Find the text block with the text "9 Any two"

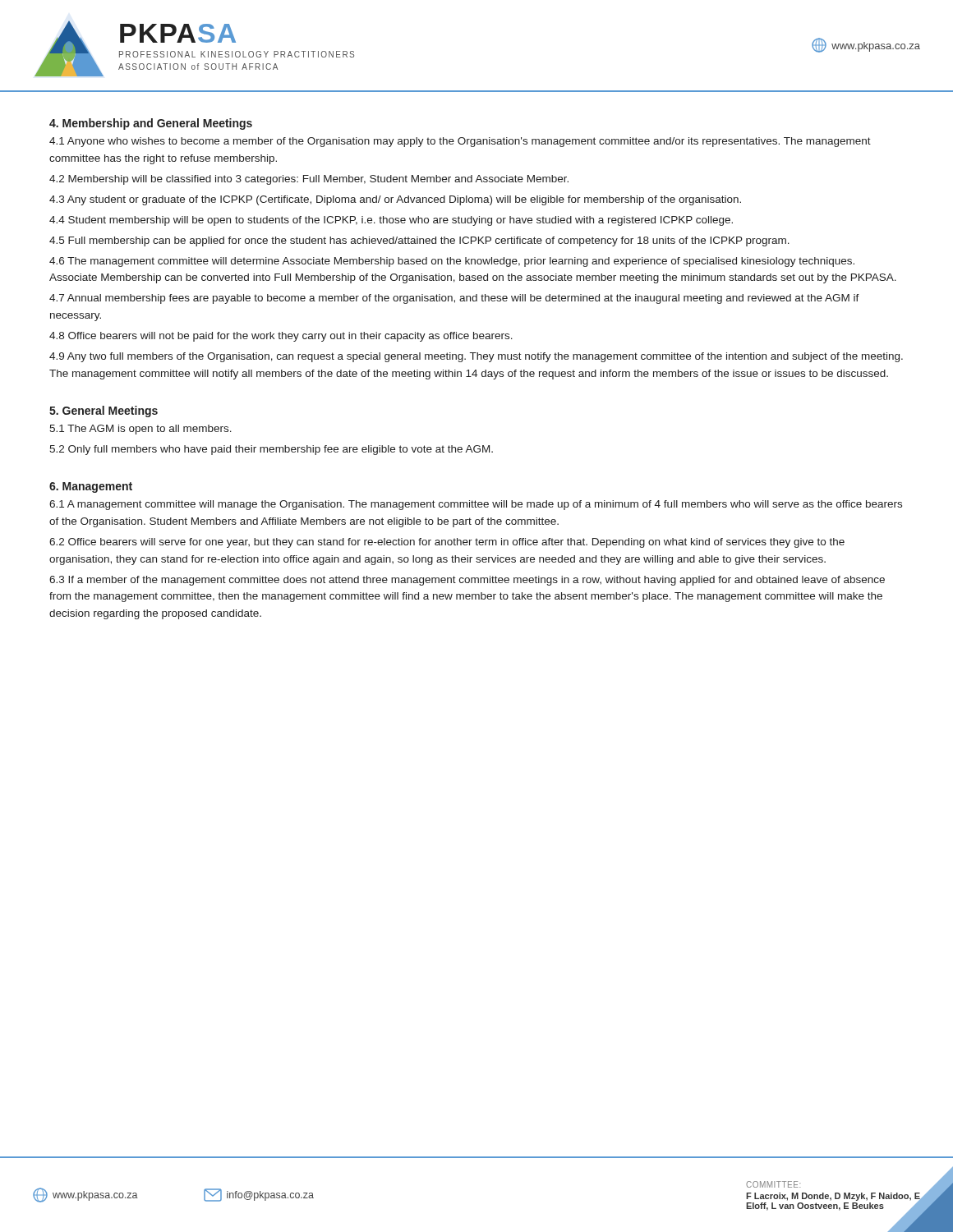tap(476, 365)
